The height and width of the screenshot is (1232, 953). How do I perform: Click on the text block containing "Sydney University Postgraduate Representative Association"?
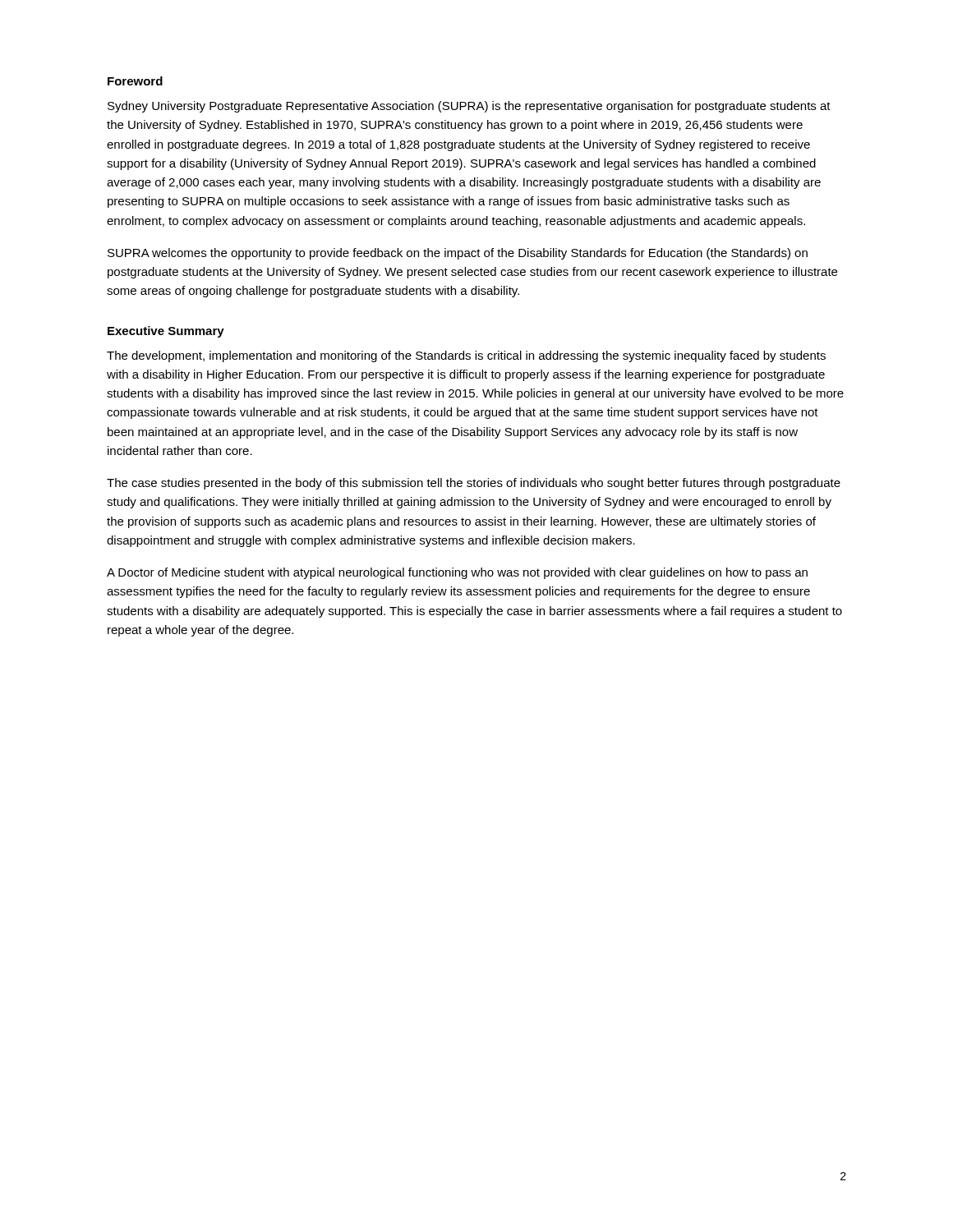point(468,163)
